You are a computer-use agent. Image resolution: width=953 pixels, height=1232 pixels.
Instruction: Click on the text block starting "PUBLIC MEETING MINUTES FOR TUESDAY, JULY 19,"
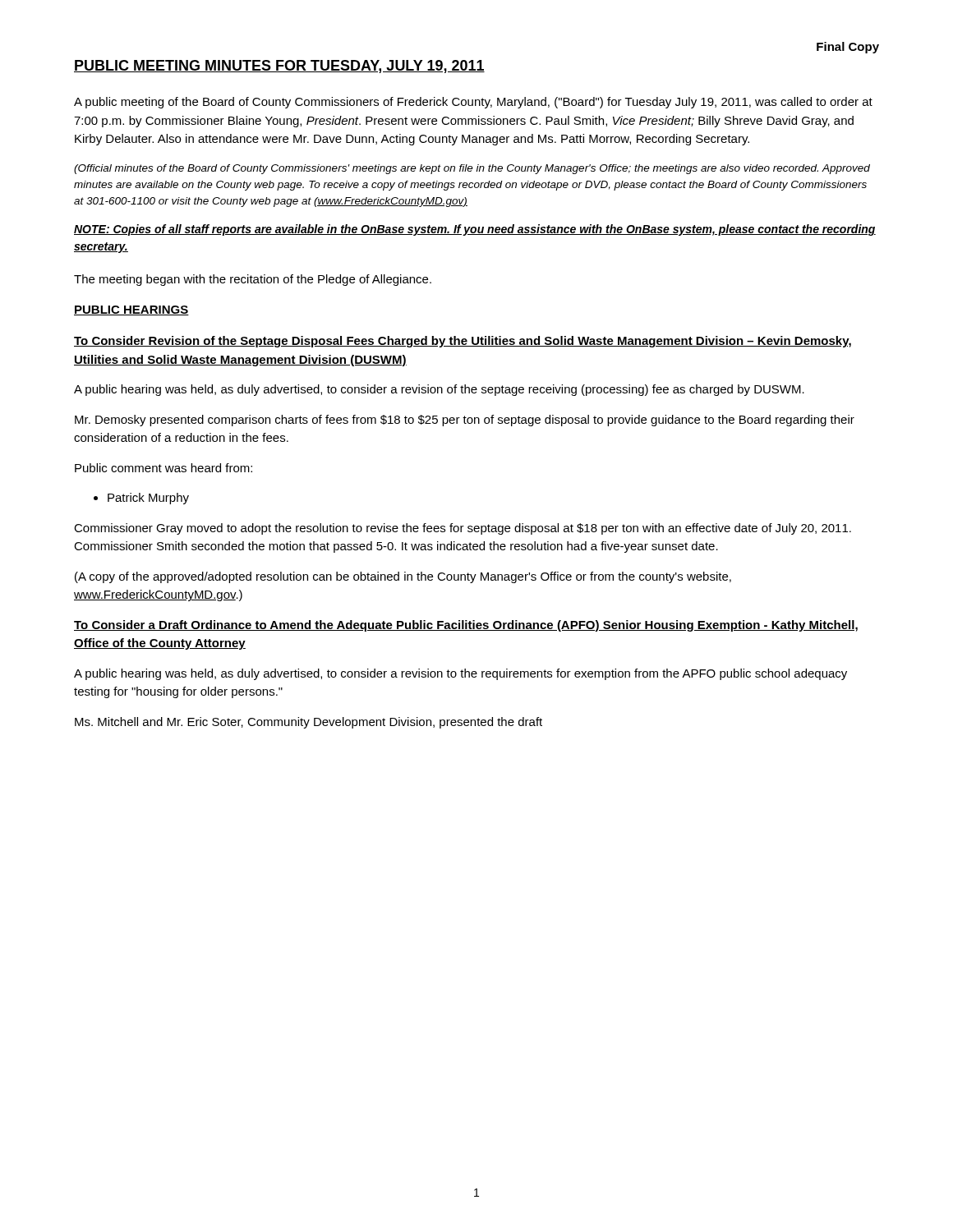[476, 62]
